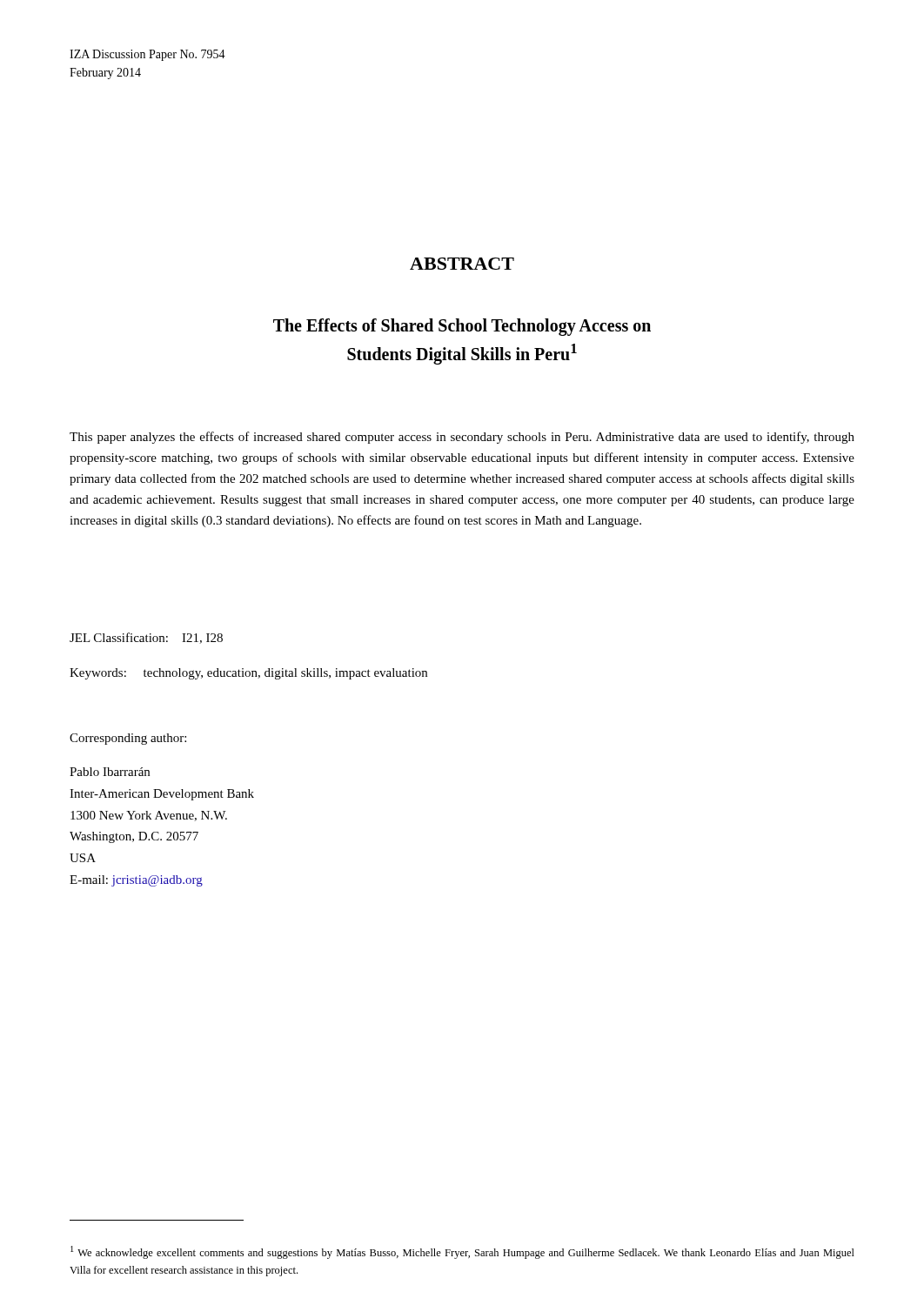Viewport: 924px width, 1305px height.
Task: Select the text starting "The Effects of Shared School"
Action: pyautogui.click(x=462, y=340)
